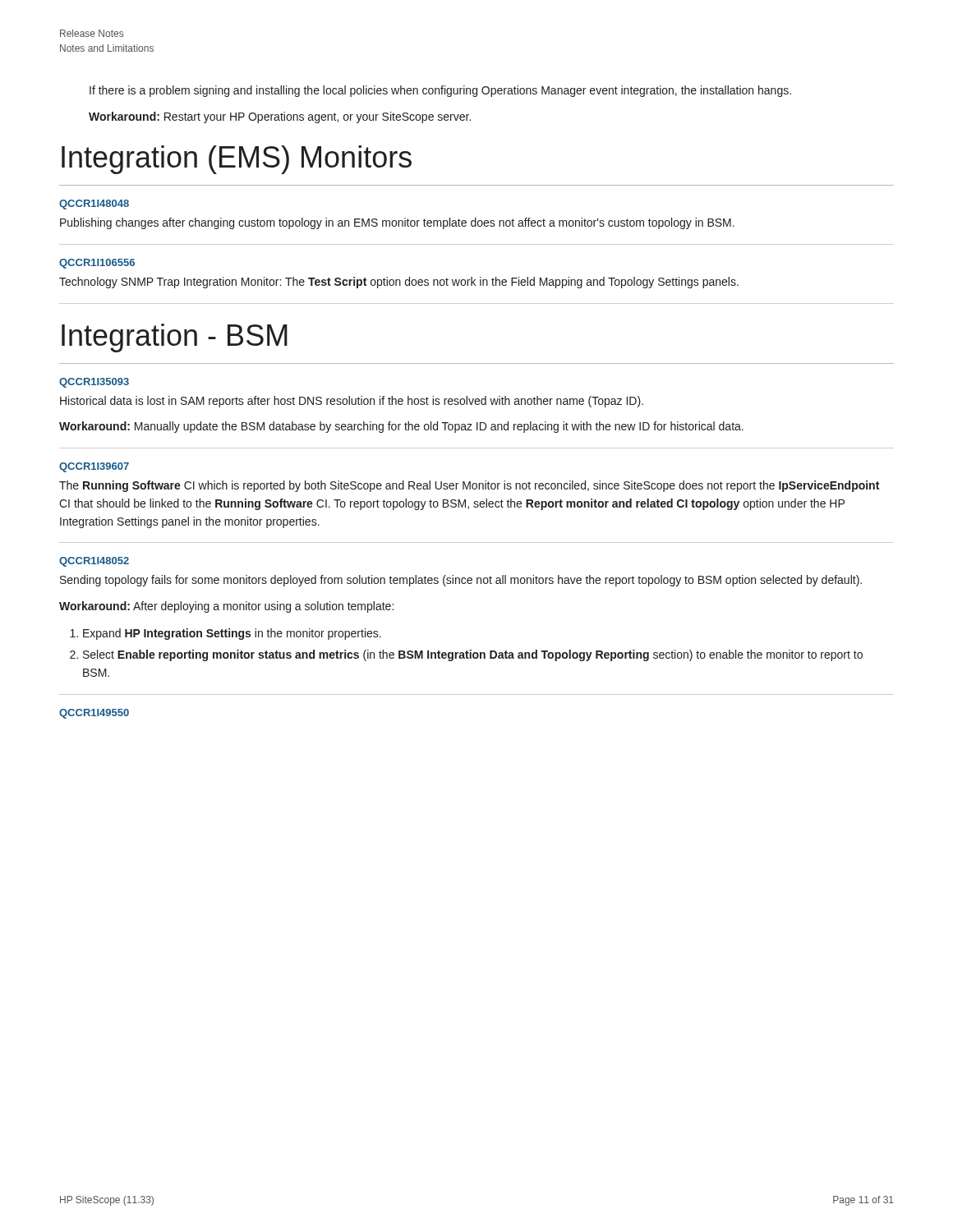
Task: Click on the text block that says "If there is a problem signing and"
Action: pos(440,90)
